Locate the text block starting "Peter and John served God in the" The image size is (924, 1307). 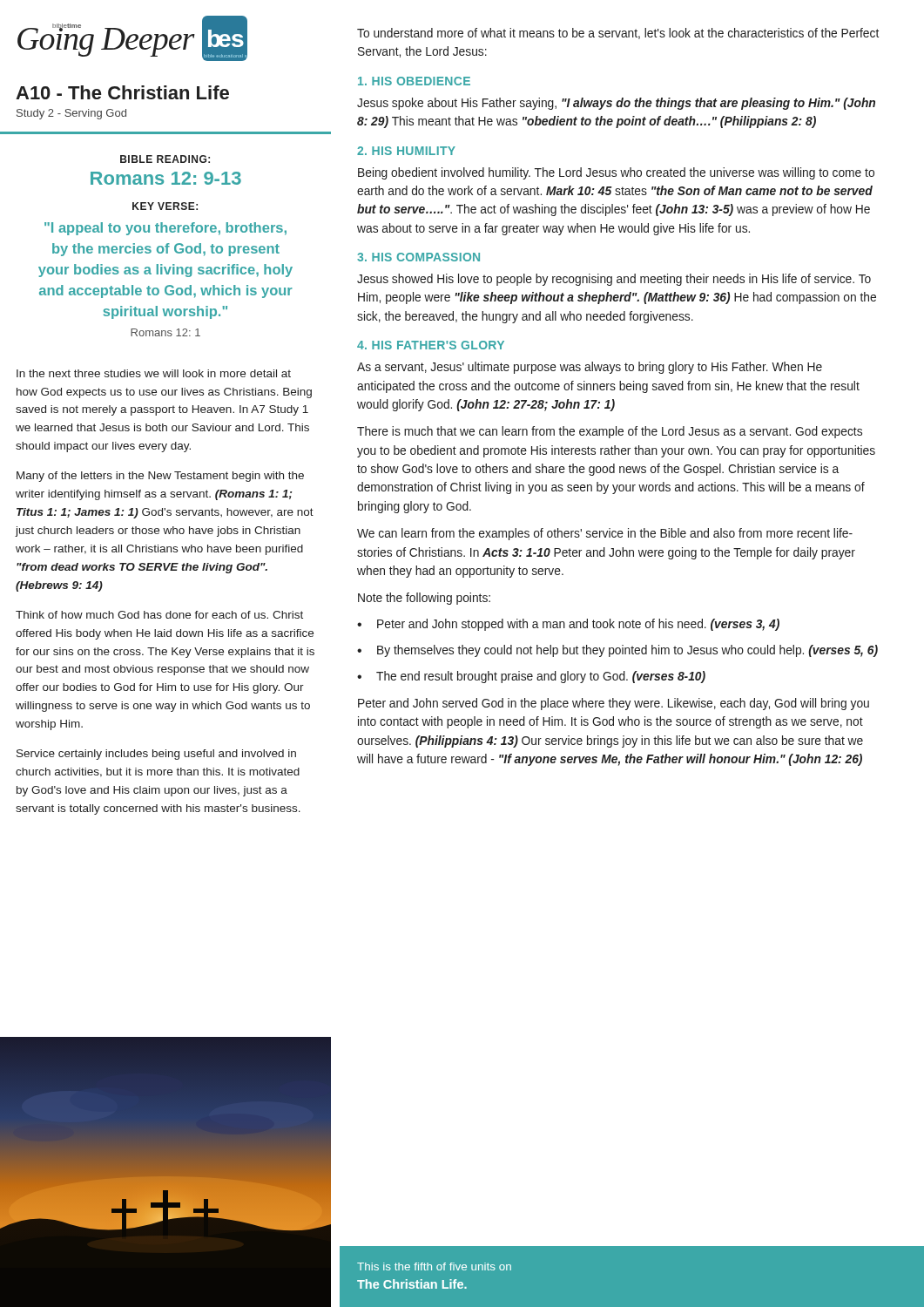click(613, 731)
